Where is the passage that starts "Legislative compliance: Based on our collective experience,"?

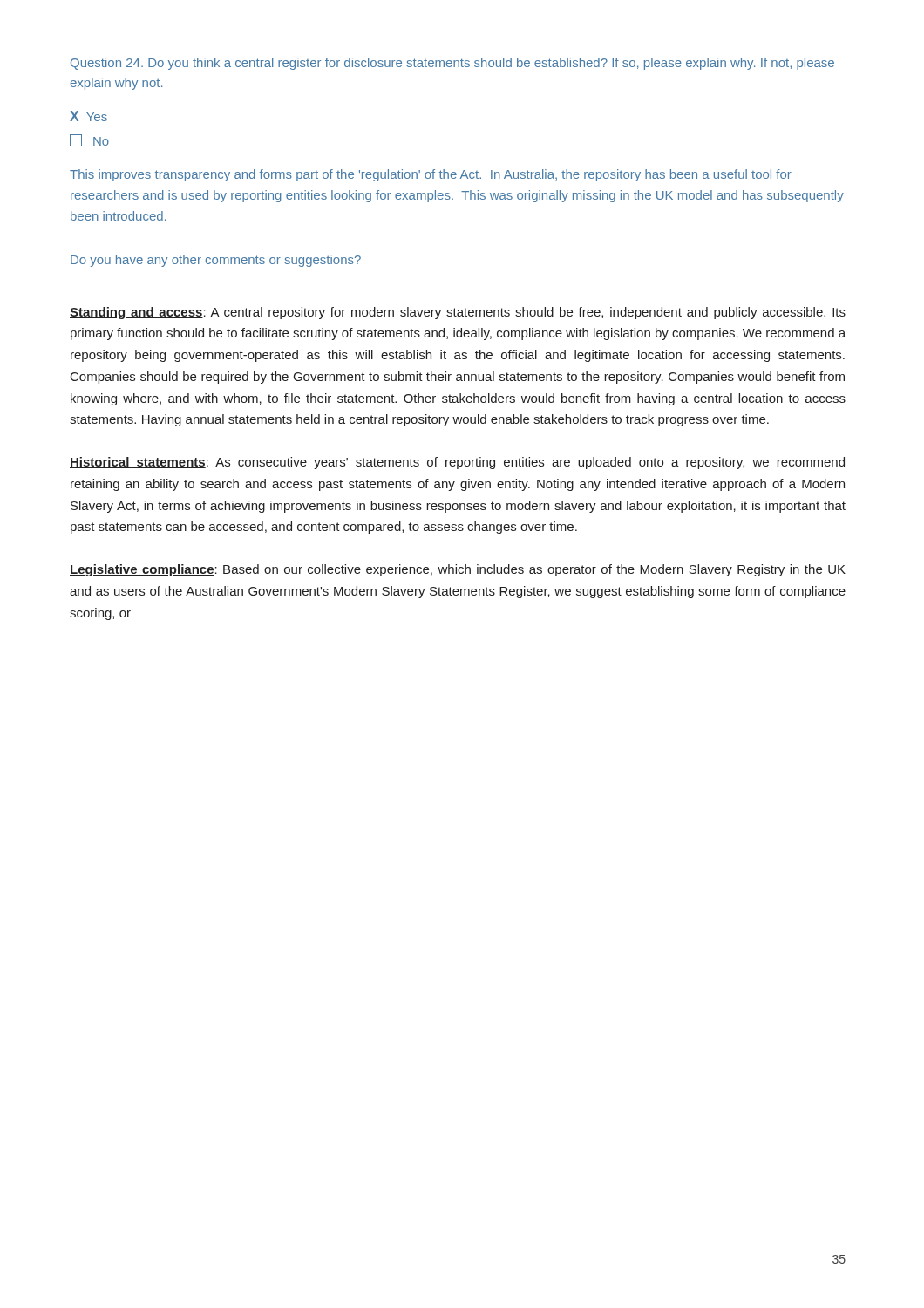(x=458, y=591)
